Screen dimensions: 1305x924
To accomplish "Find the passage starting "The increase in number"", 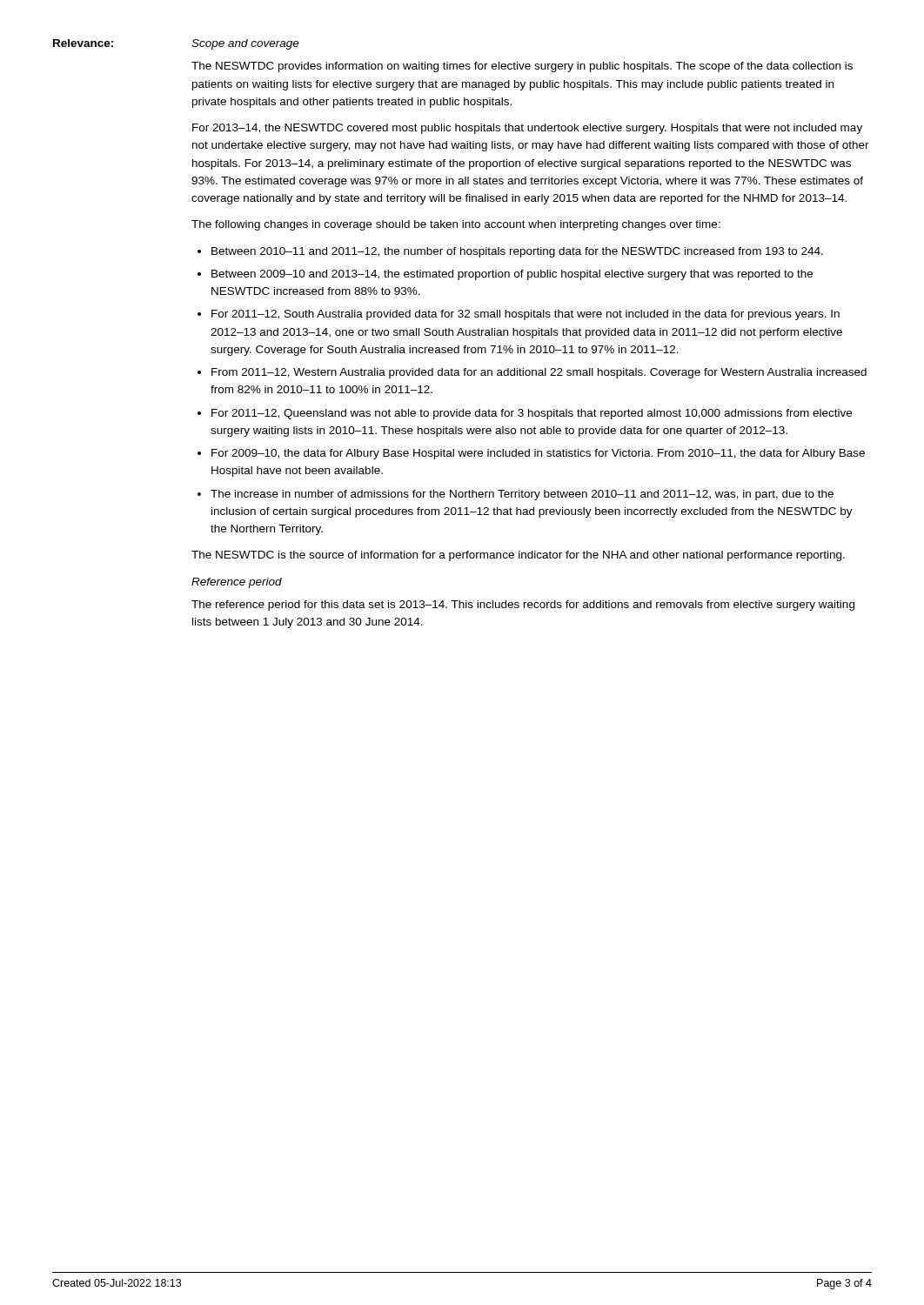I will 531,511.
